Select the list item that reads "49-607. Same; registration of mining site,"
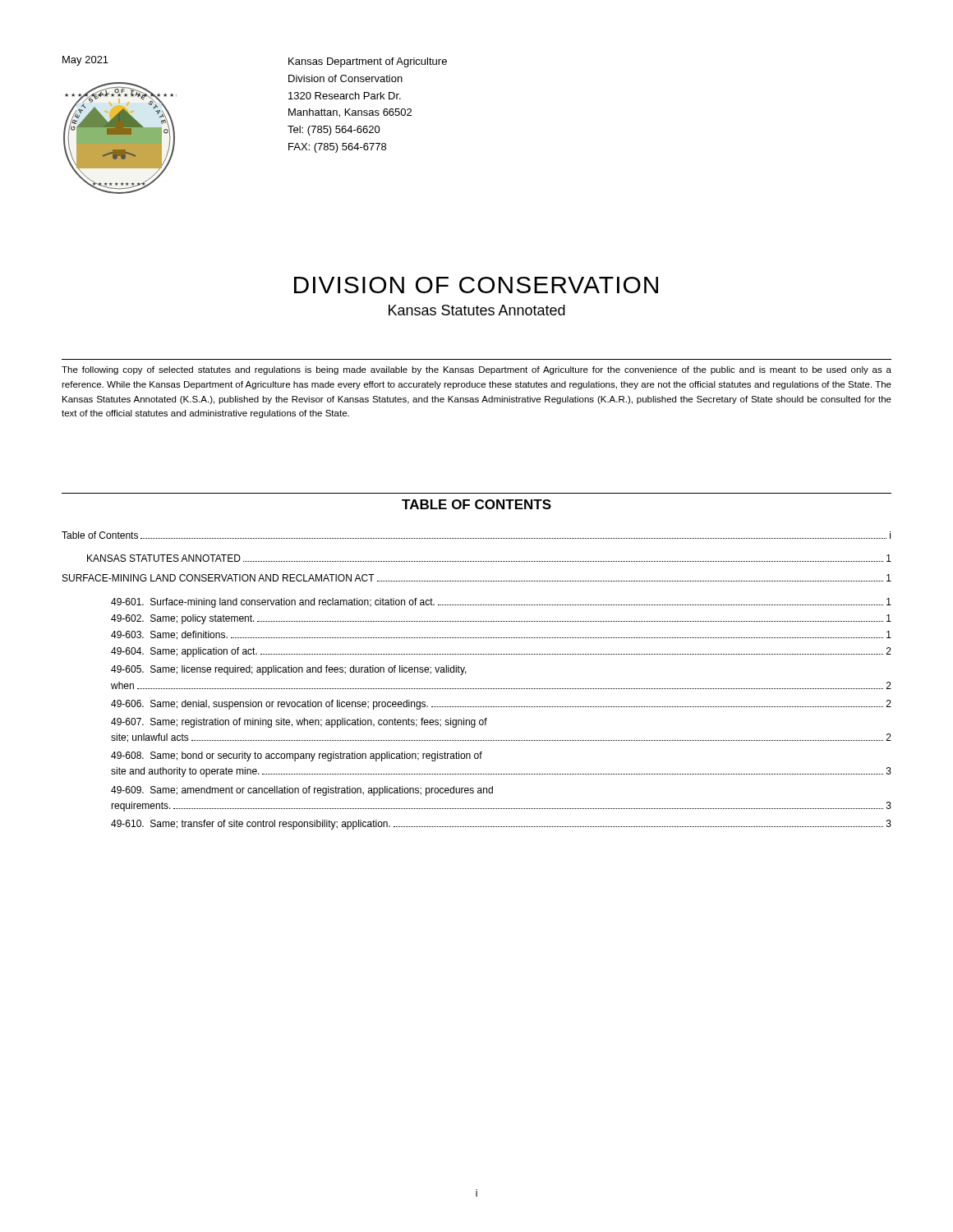 coord(501,730)
